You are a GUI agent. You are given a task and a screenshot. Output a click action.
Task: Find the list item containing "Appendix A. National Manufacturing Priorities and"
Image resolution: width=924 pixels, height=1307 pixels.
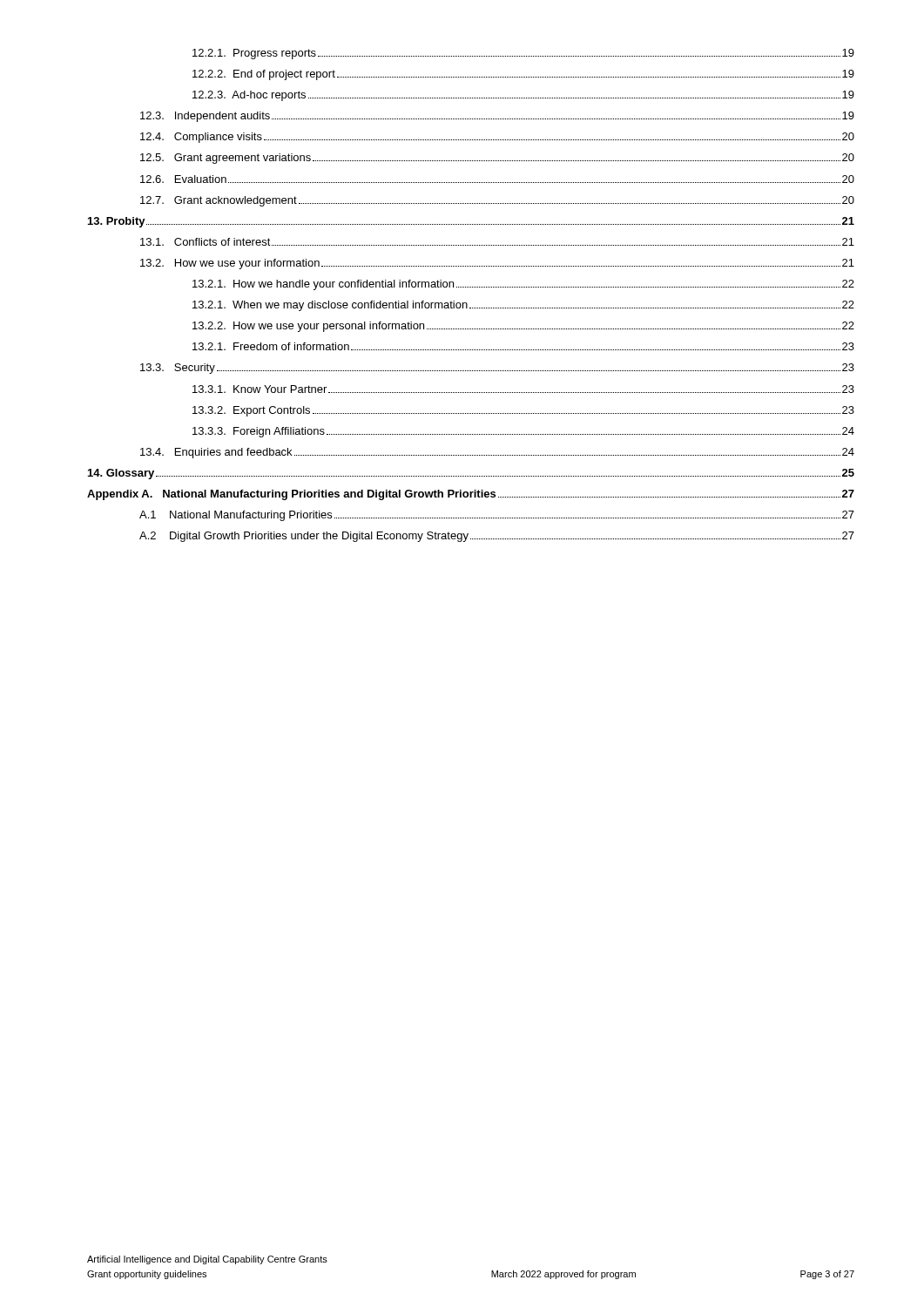tap(471, 494)
